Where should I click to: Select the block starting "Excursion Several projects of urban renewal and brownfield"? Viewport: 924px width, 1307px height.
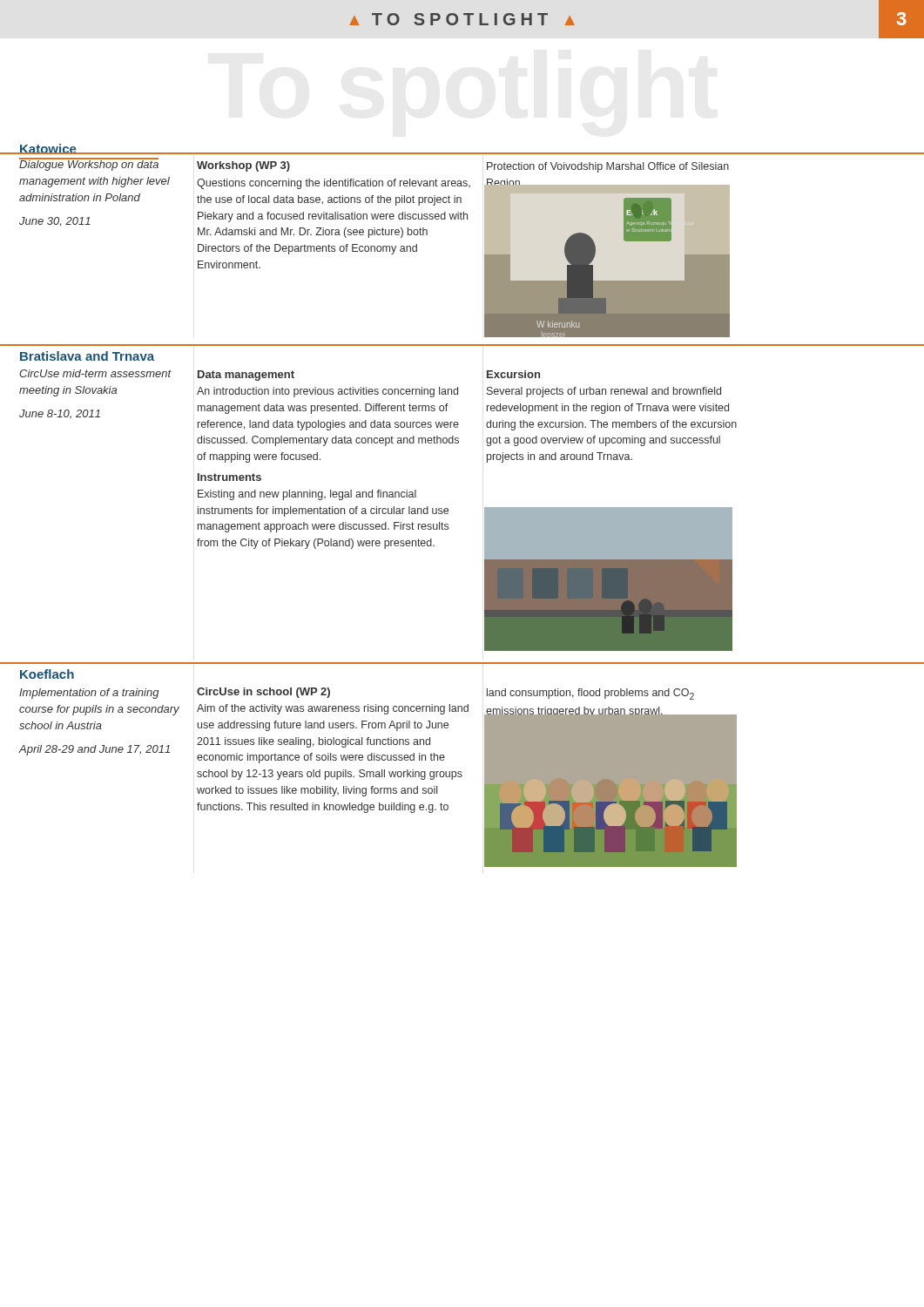[612, 416]
